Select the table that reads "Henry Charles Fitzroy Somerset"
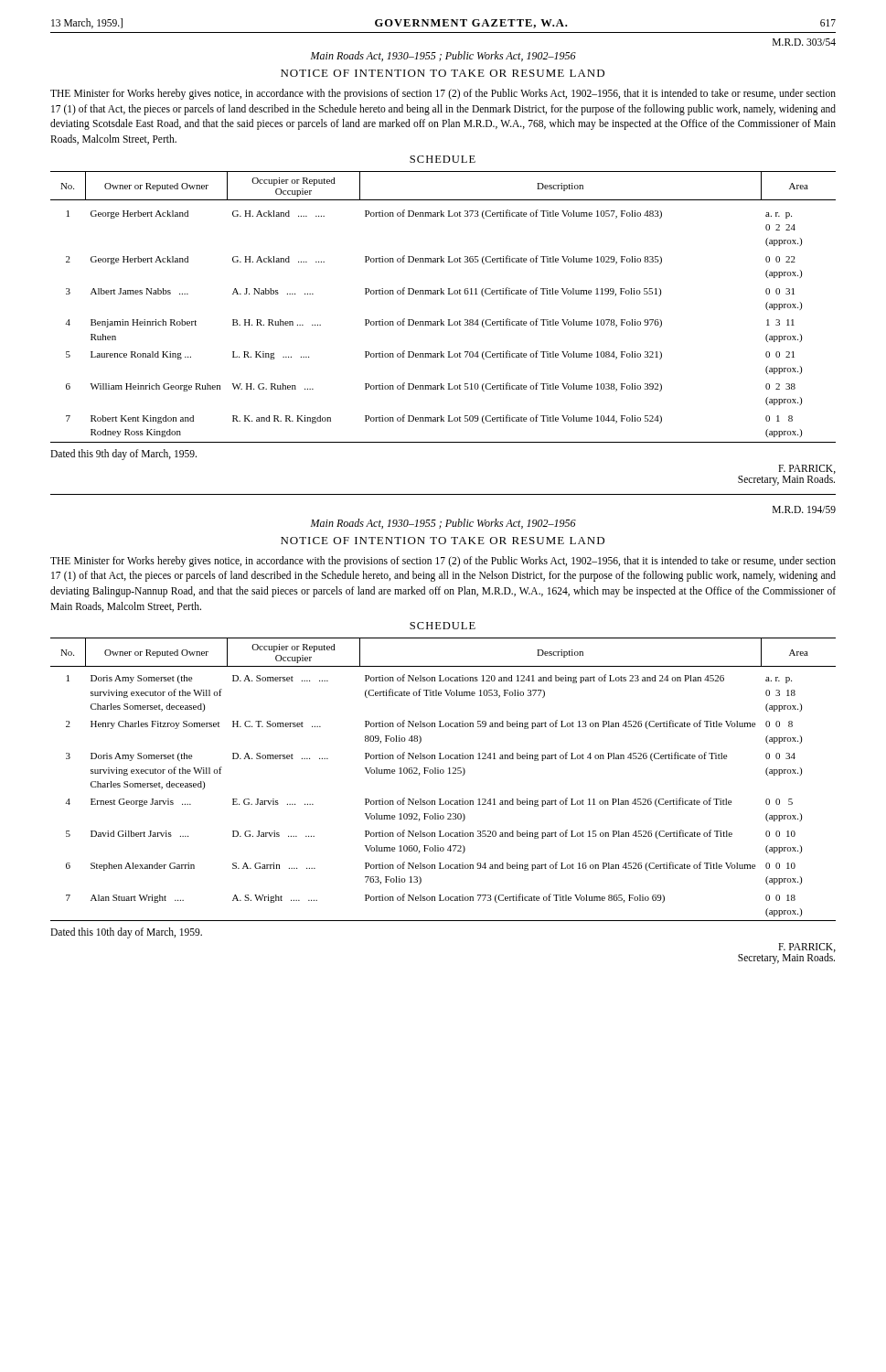This screenshot has width=886, height=1372. (x=443, y=780)
